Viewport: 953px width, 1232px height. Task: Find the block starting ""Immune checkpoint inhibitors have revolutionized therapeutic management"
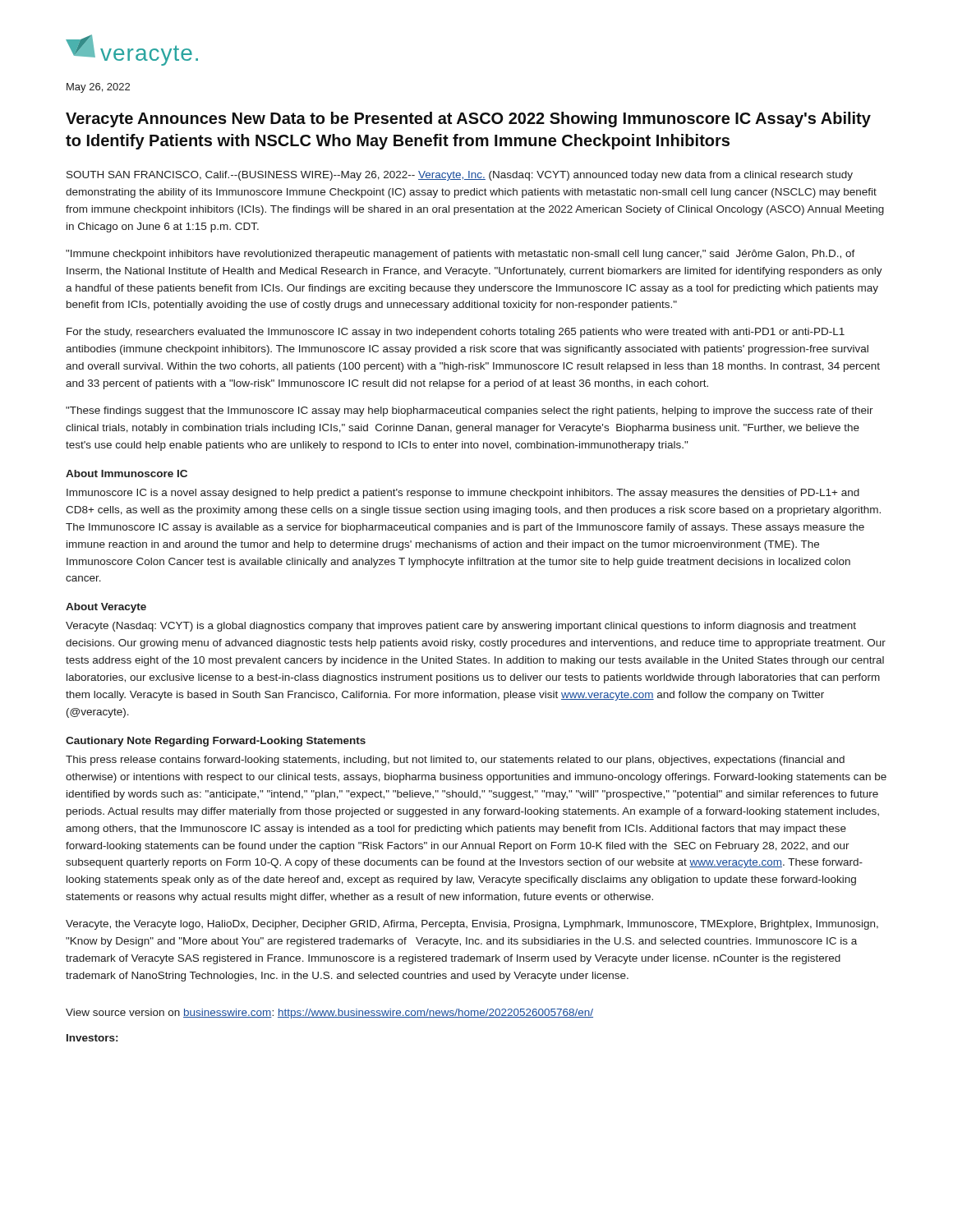pos(476,280)
